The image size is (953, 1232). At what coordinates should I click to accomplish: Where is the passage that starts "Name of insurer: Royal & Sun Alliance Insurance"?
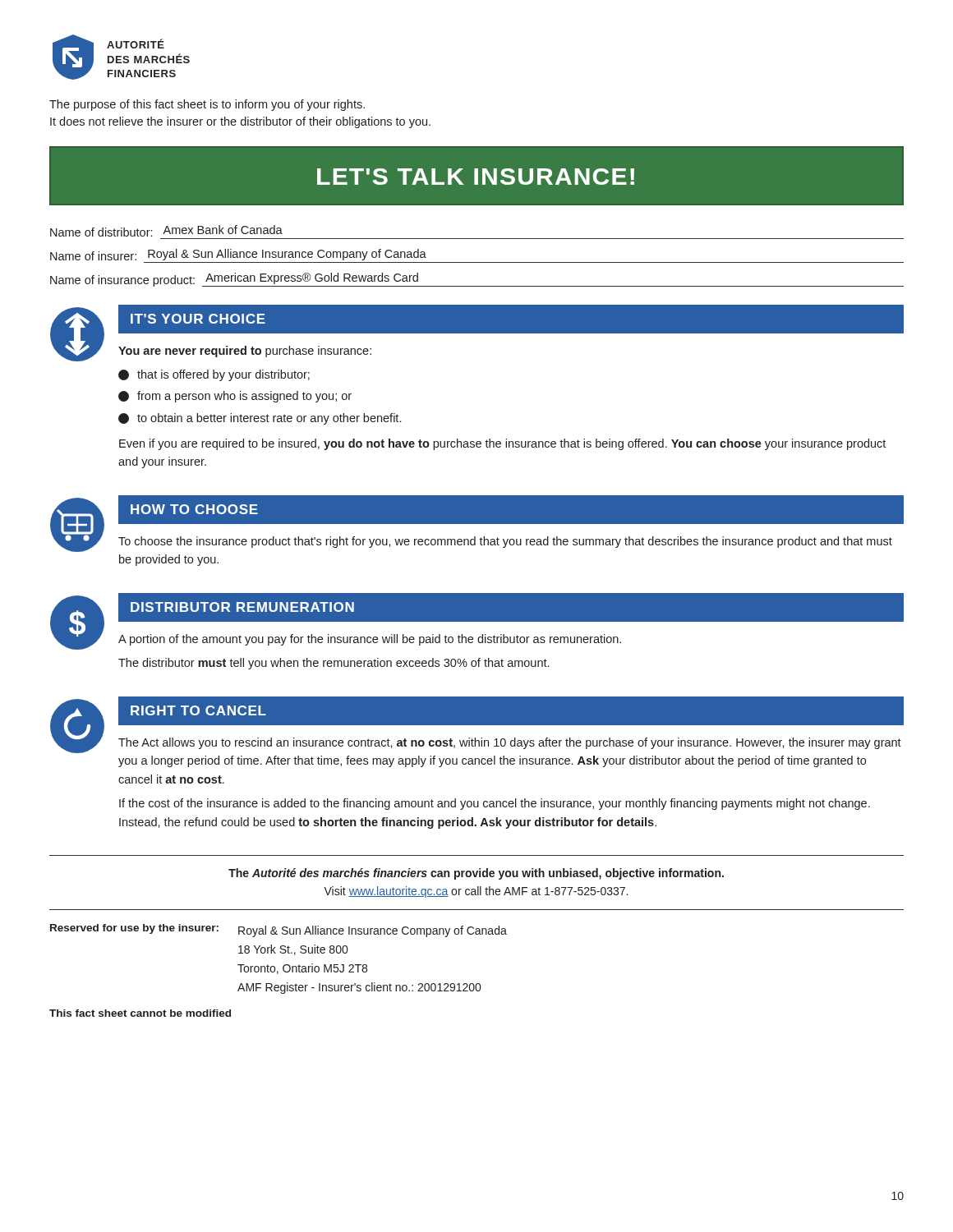click(x=476, y=255)
